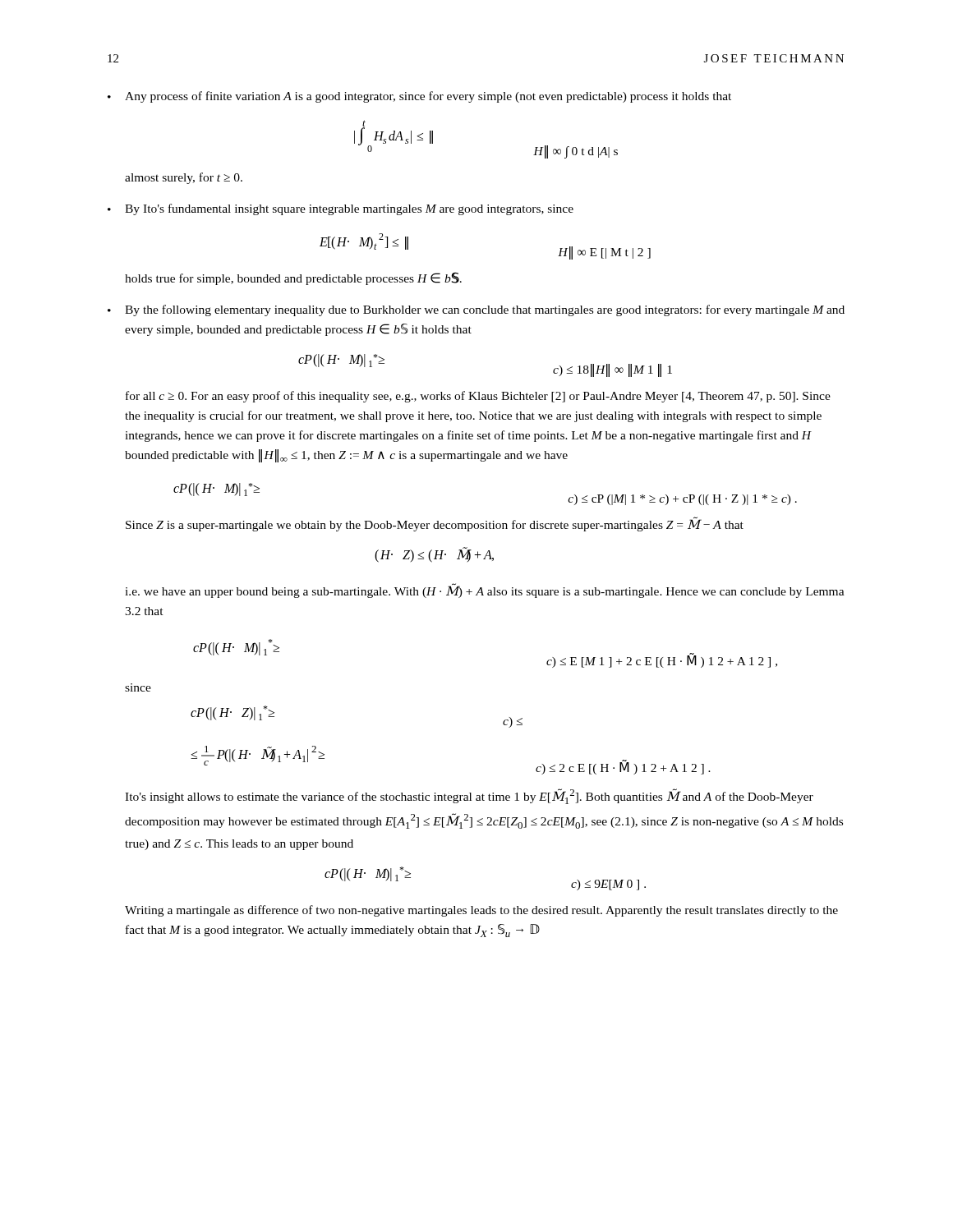953x1232 pixels.
Task: Click the passage that begins "• By the following elementary inequality"
Action: [x=476, y=310]
